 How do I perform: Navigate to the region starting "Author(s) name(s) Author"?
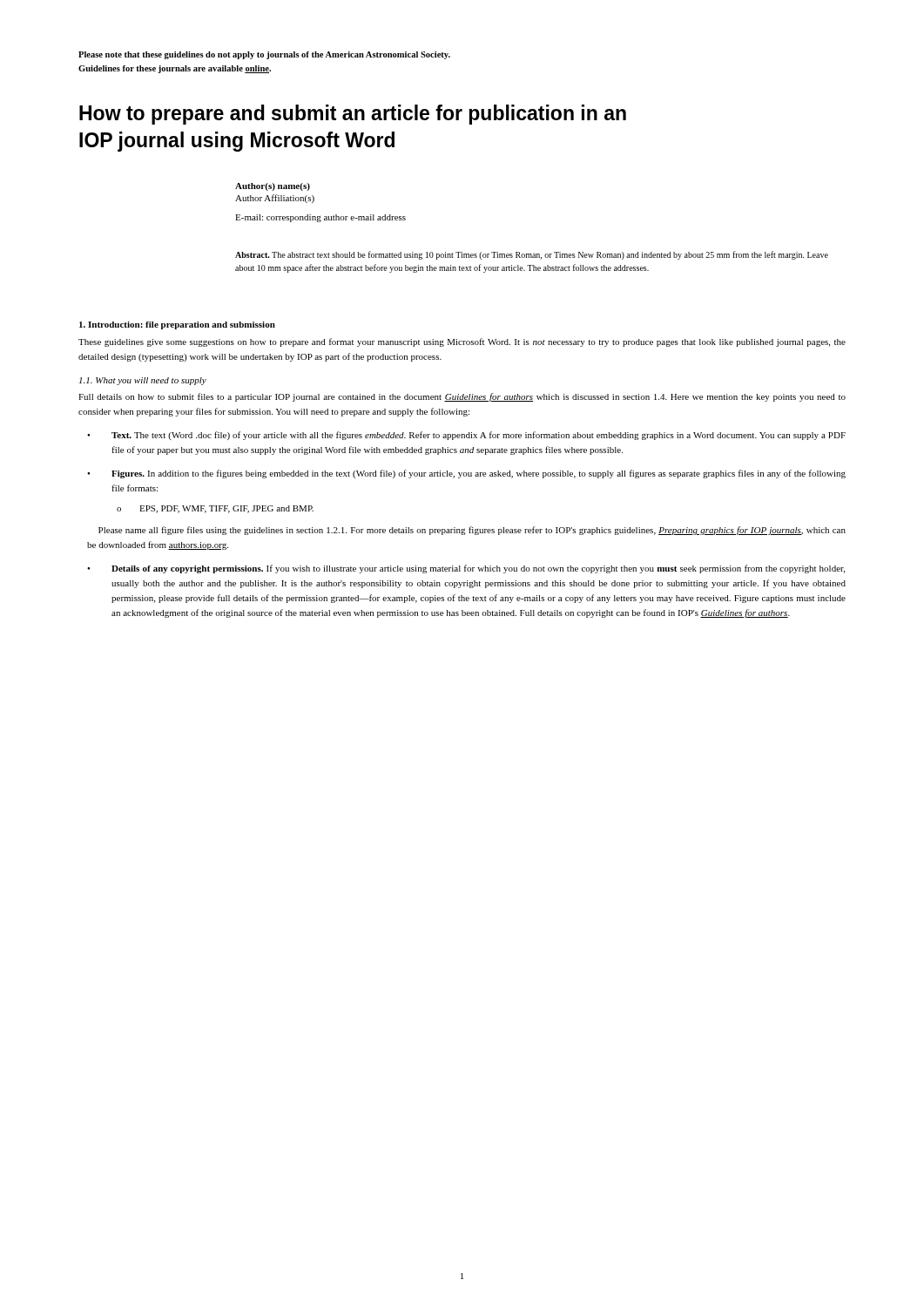pyautogui.click(x=273, y=187)
